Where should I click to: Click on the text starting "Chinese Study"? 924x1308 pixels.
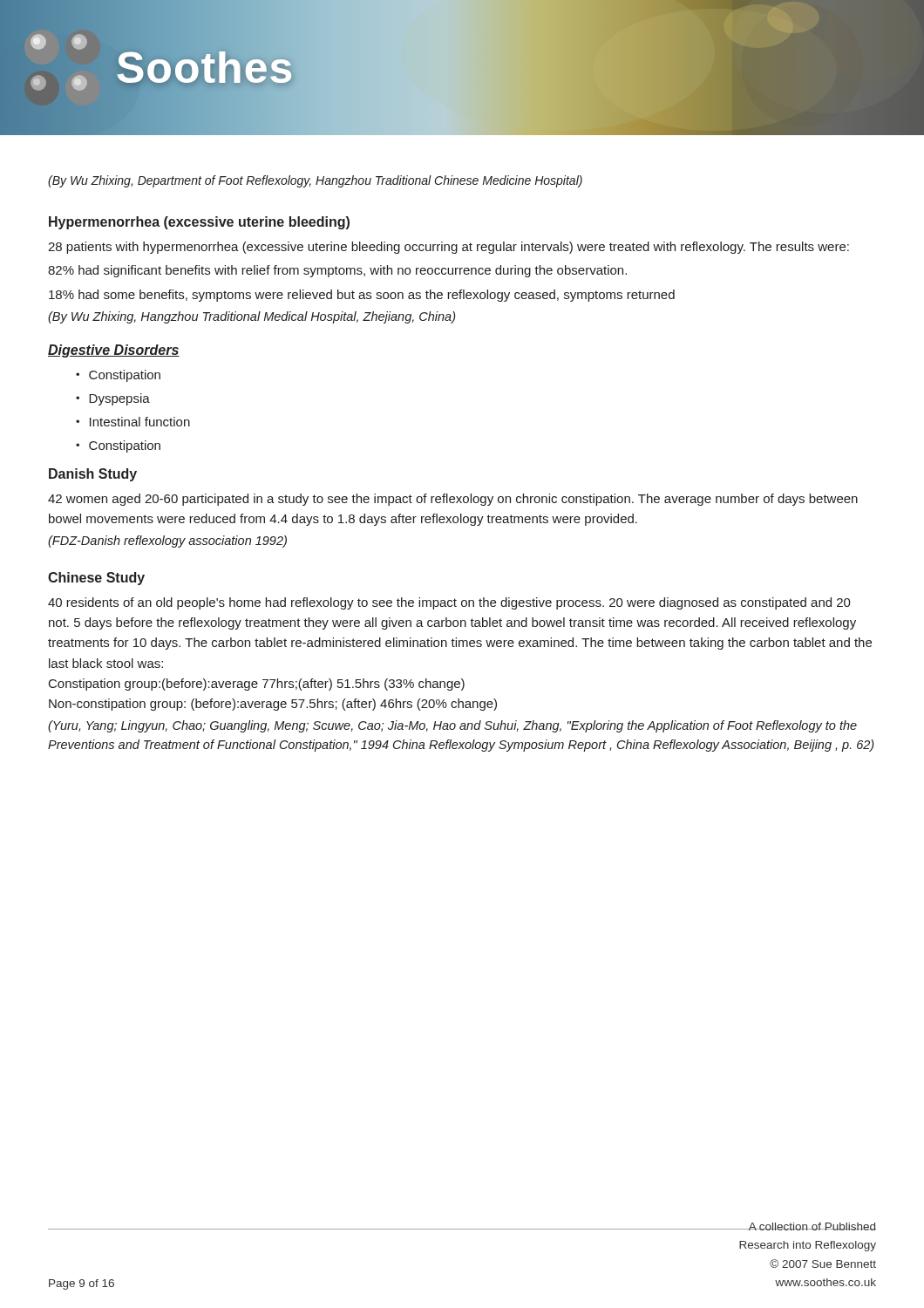point(96,577)
